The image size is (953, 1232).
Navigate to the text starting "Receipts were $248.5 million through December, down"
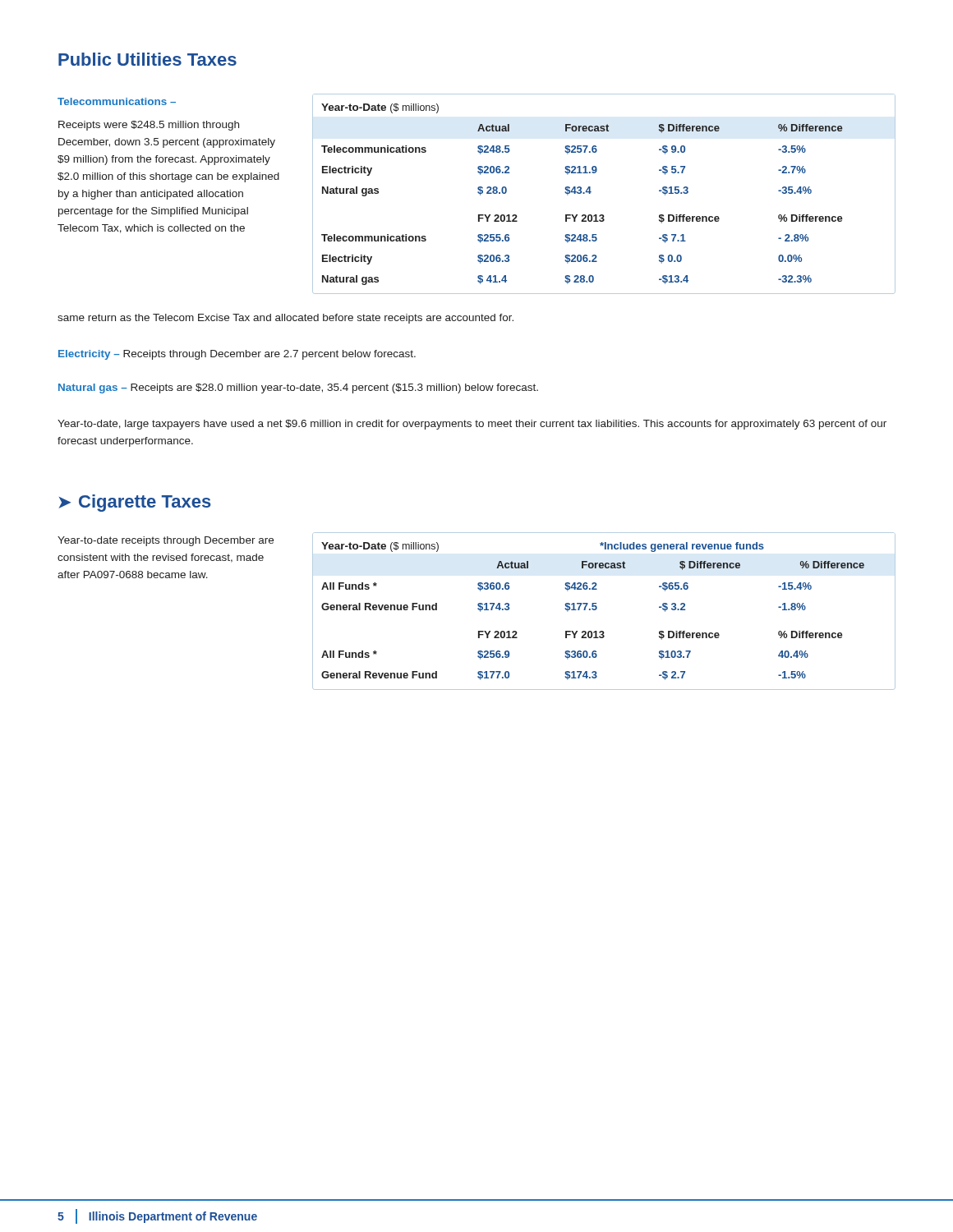tap(172, 177)
